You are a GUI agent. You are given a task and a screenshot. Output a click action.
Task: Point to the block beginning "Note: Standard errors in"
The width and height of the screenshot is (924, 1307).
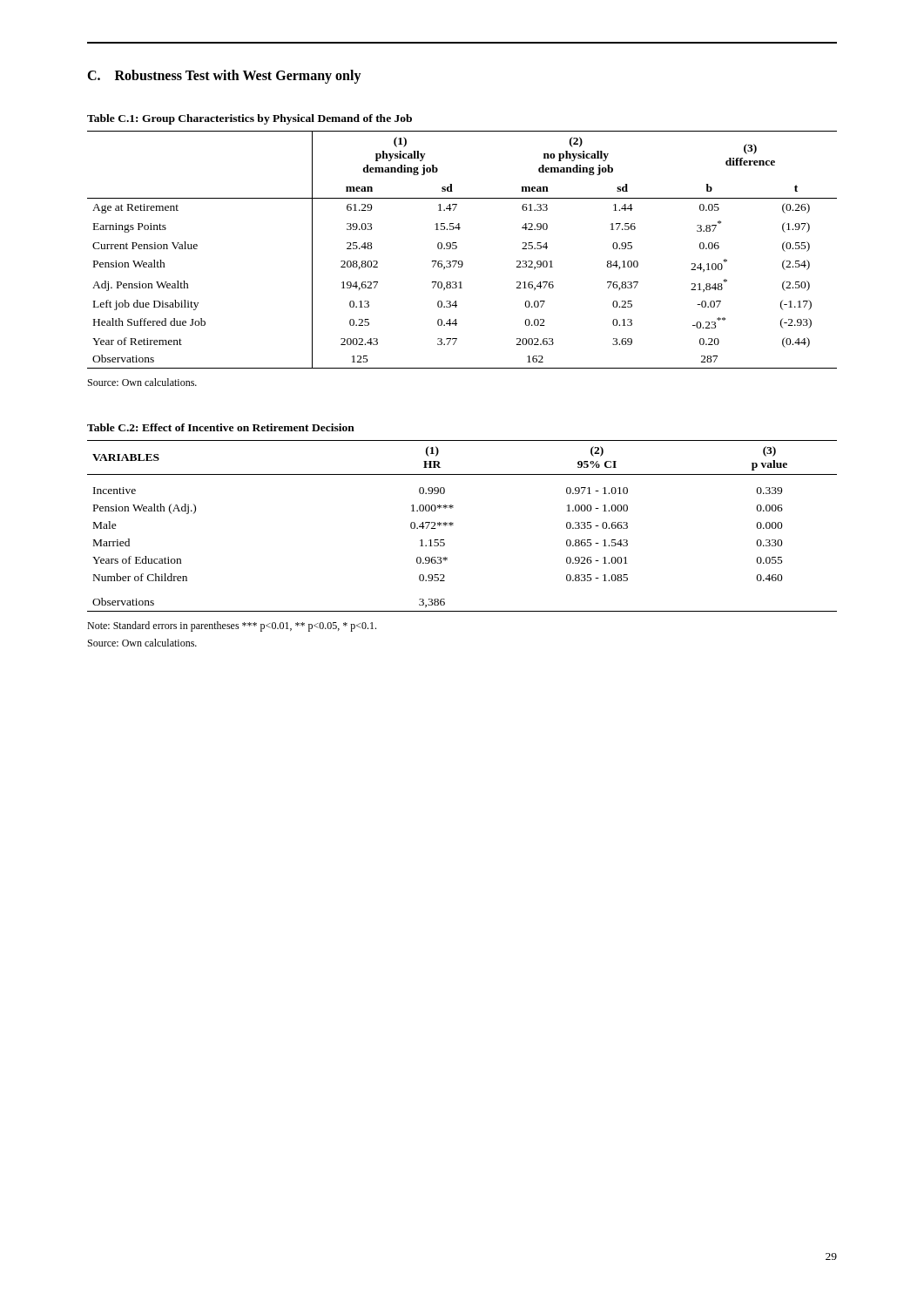(232, 626)
